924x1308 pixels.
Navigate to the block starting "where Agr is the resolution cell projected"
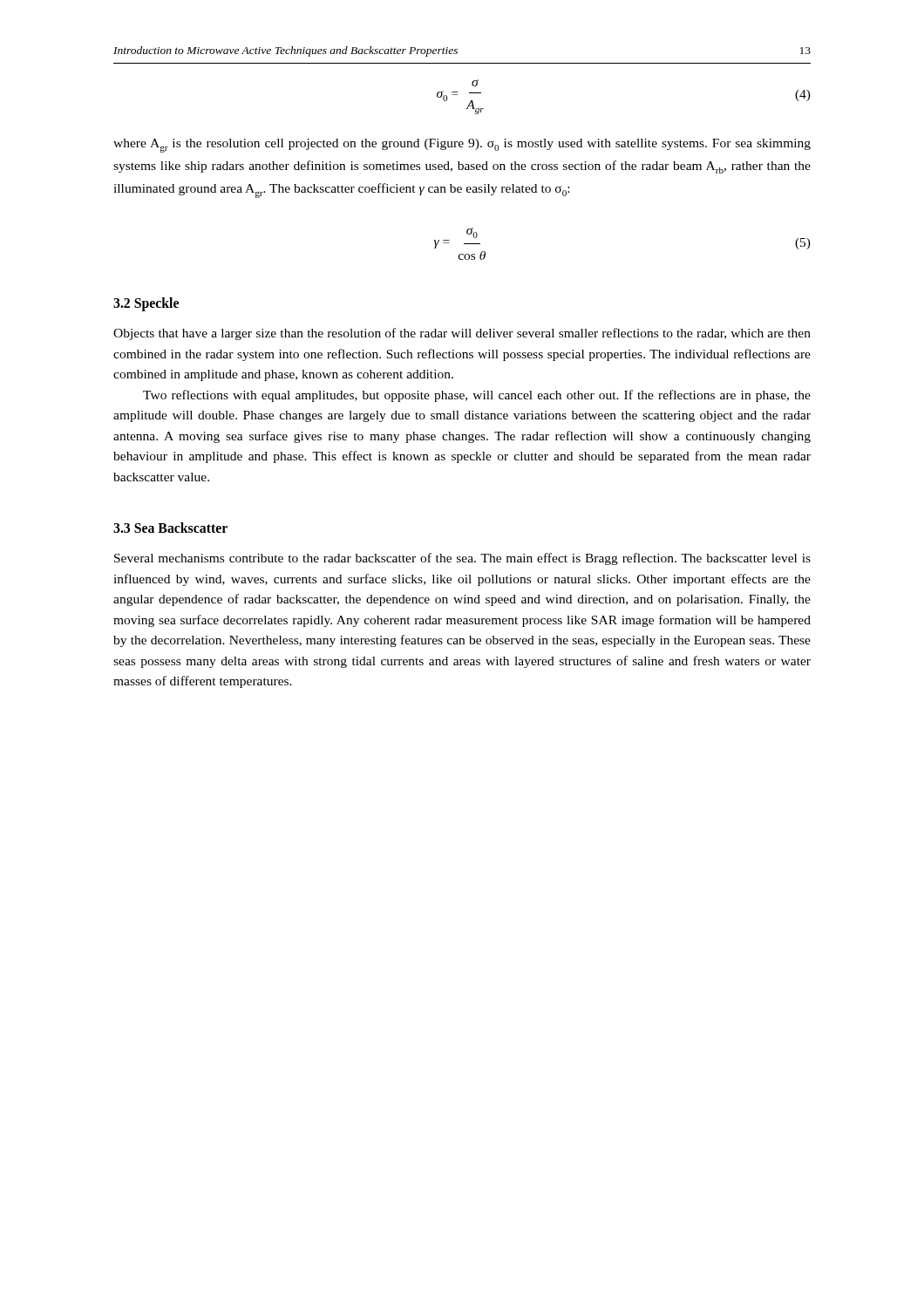(x=462, y=167)
